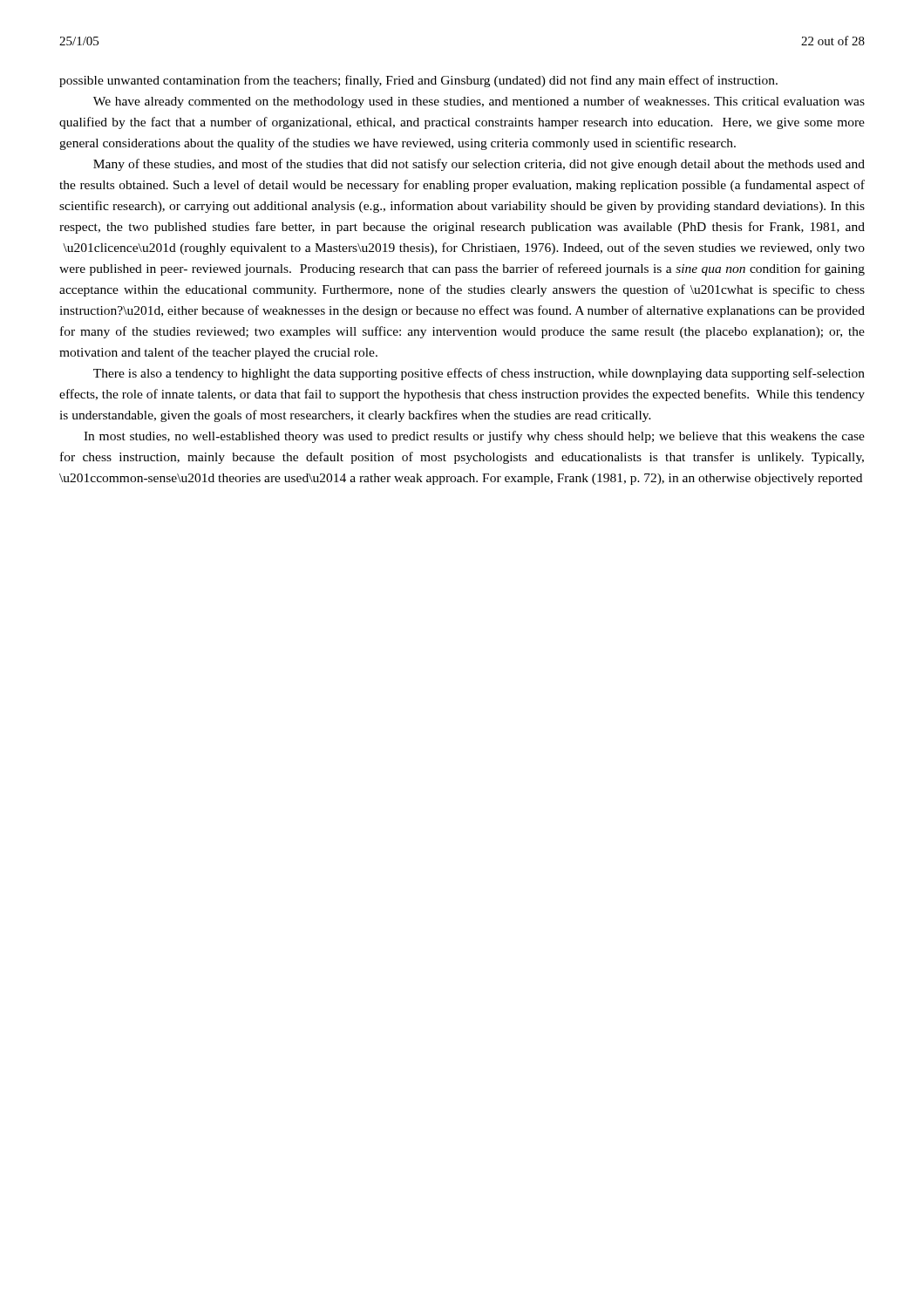Select the text block starting "Many of these studies, and most of"

click(462, 258)
